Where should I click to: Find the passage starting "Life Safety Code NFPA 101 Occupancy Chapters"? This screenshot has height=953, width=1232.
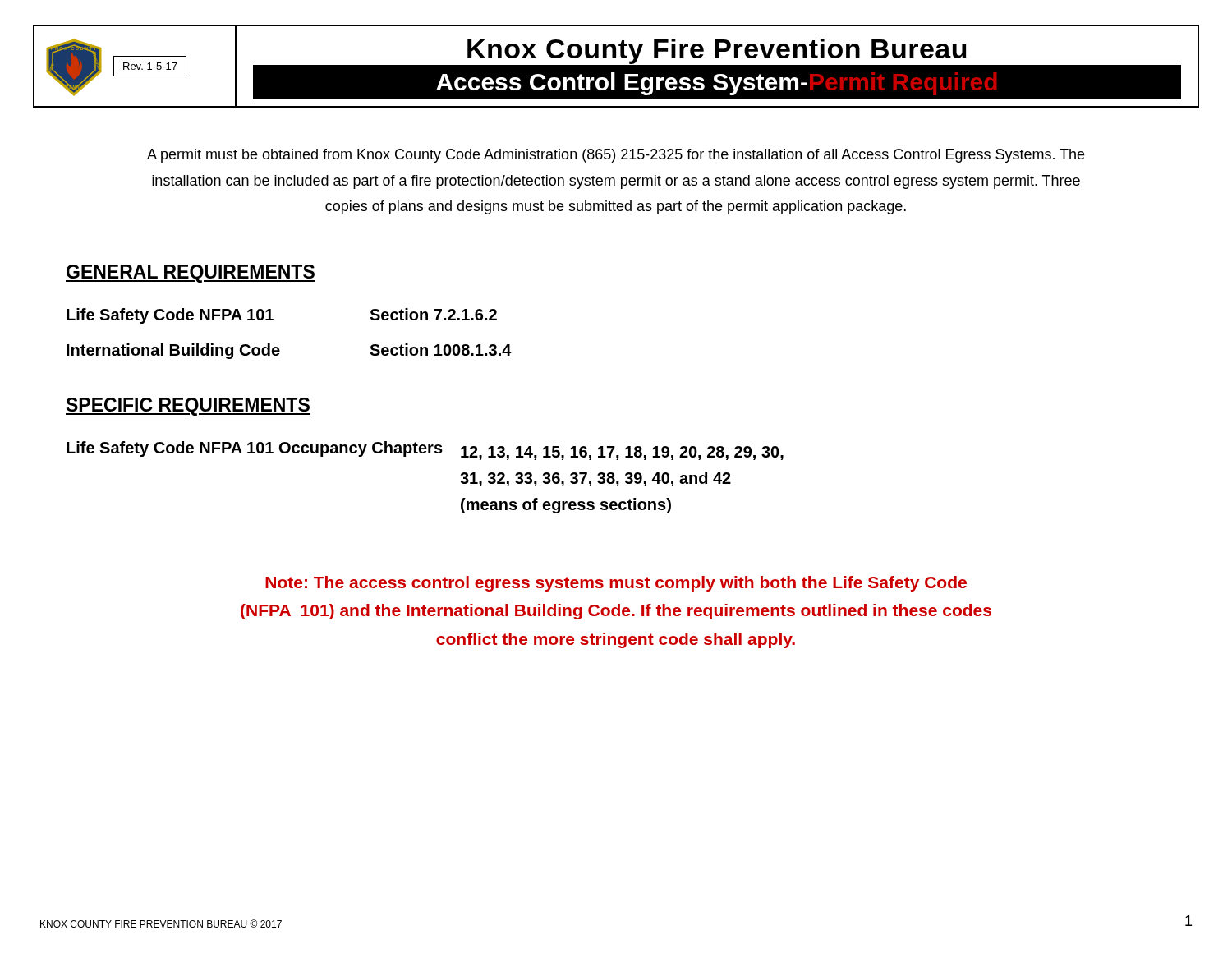(x=425, y=451)
